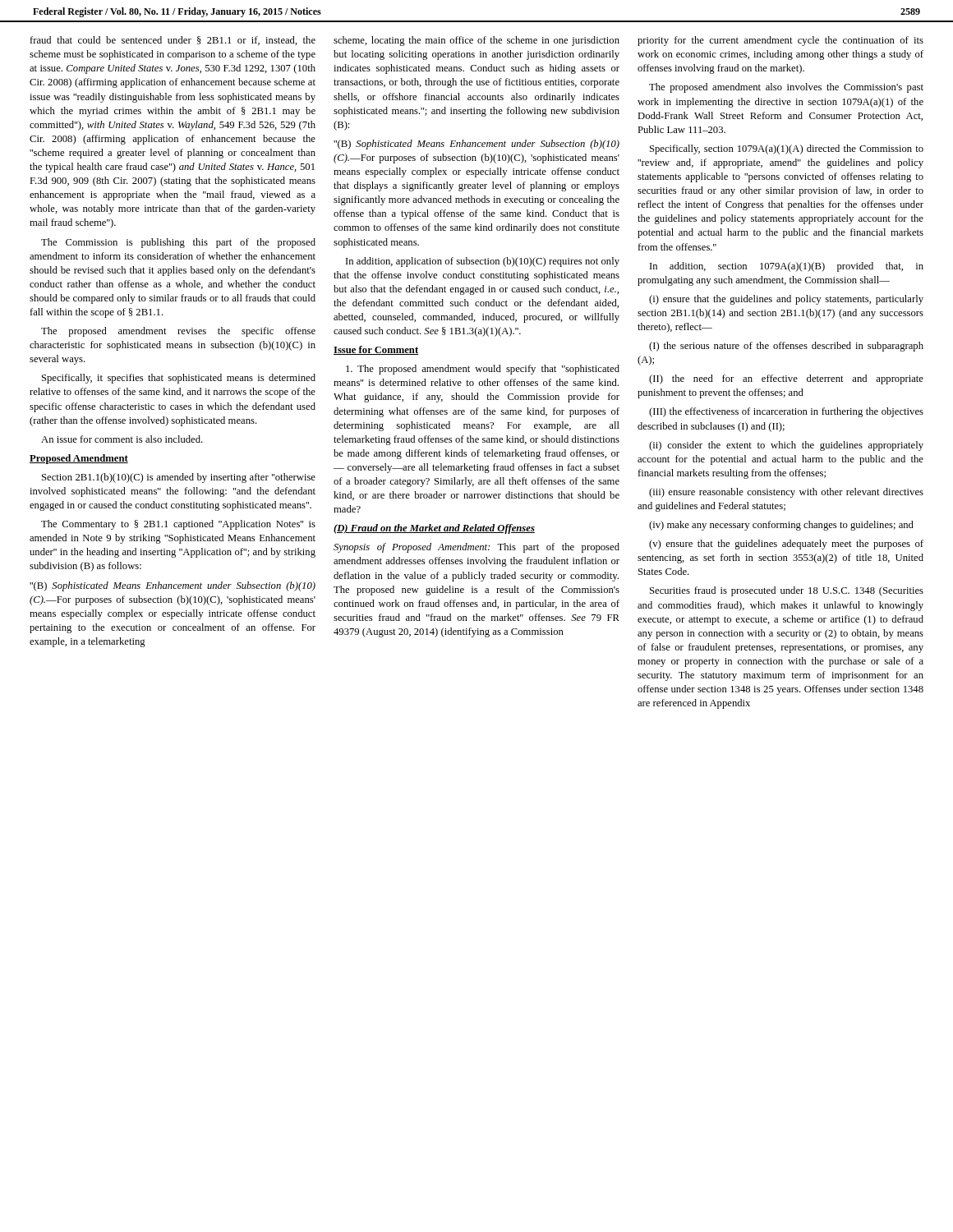Locate the block of text that opens with "priority for the current amendment cycle the"
Image resolution: width=953 pixels, height=1232 pixels.
pos(781,372)
